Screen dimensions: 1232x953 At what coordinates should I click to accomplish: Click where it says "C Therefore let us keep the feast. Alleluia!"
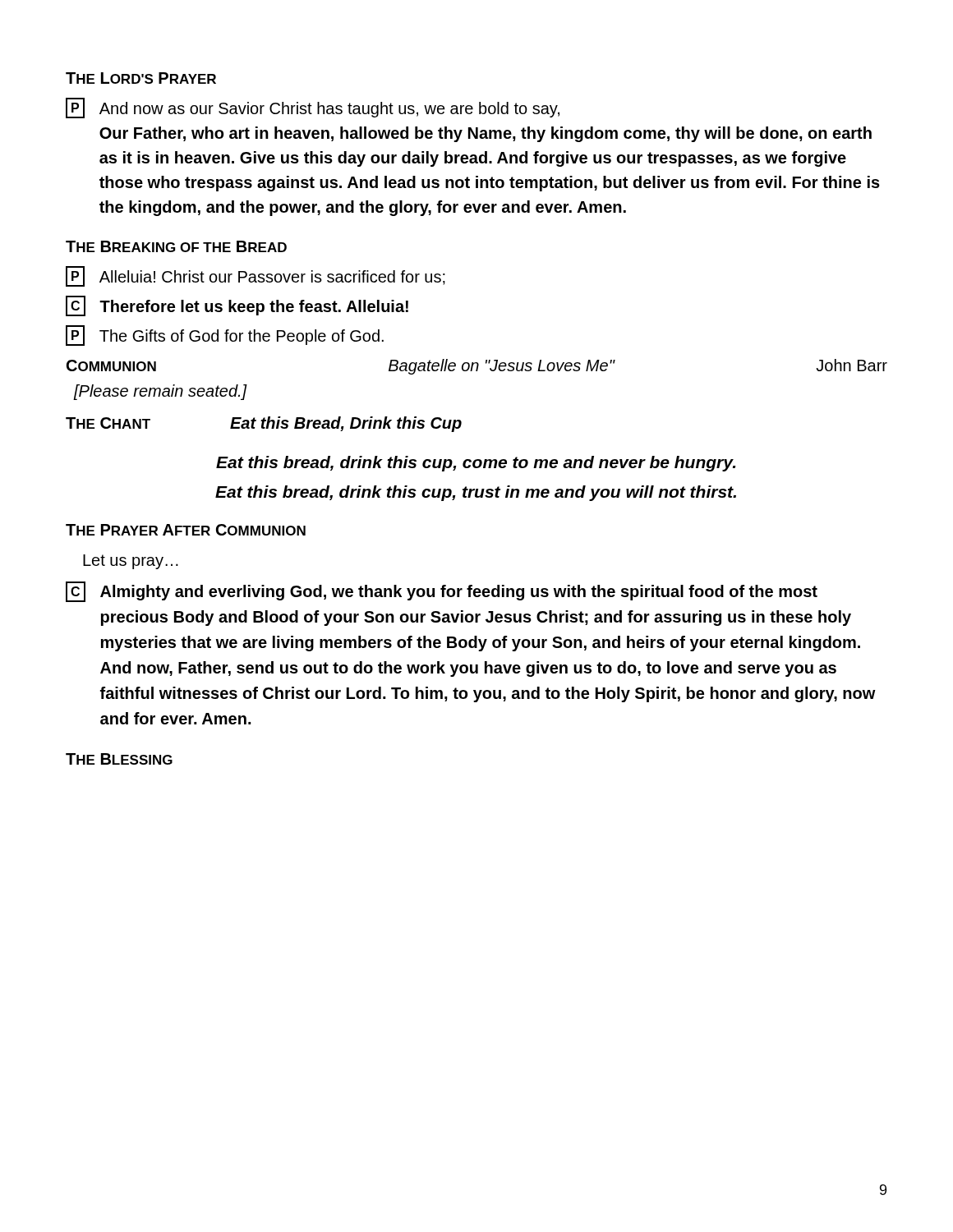point(237,306)
